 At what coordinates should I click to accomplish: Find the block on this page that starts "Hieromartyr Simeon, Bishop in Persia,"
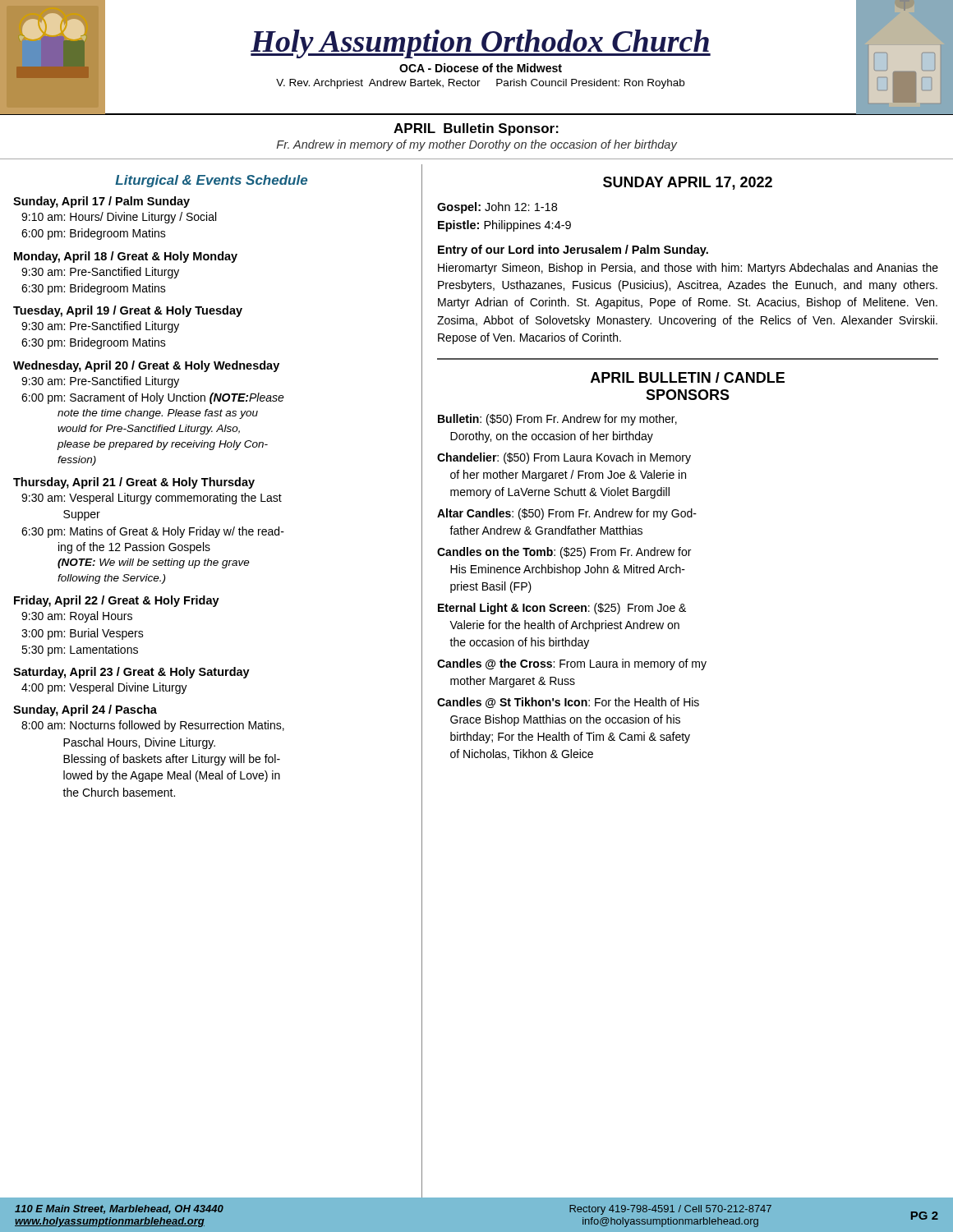688,303
